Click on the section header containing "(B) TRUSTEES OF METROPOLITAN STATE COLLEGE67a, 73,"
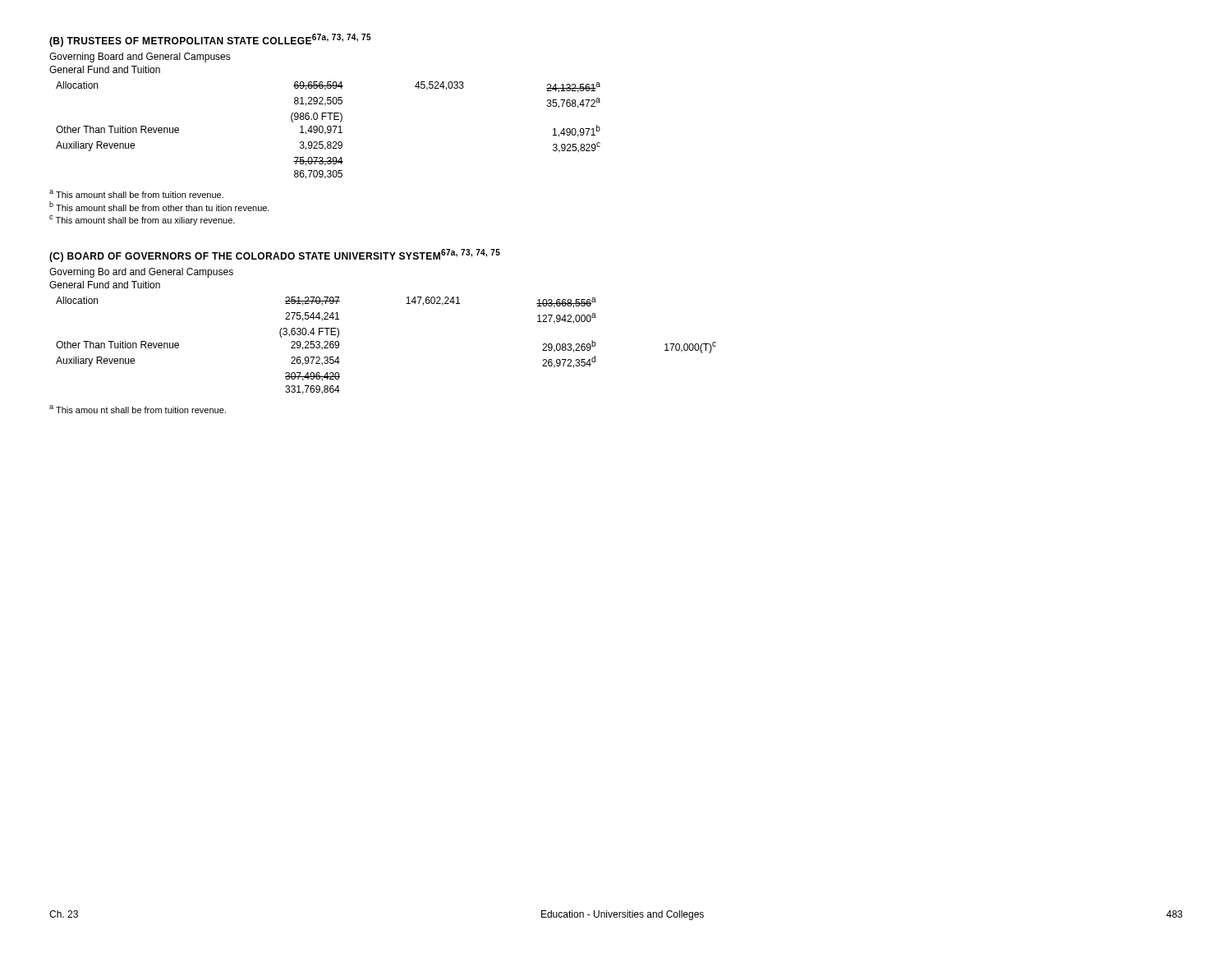This screenshot has width=1232, height=953. (x=210, y=40)
